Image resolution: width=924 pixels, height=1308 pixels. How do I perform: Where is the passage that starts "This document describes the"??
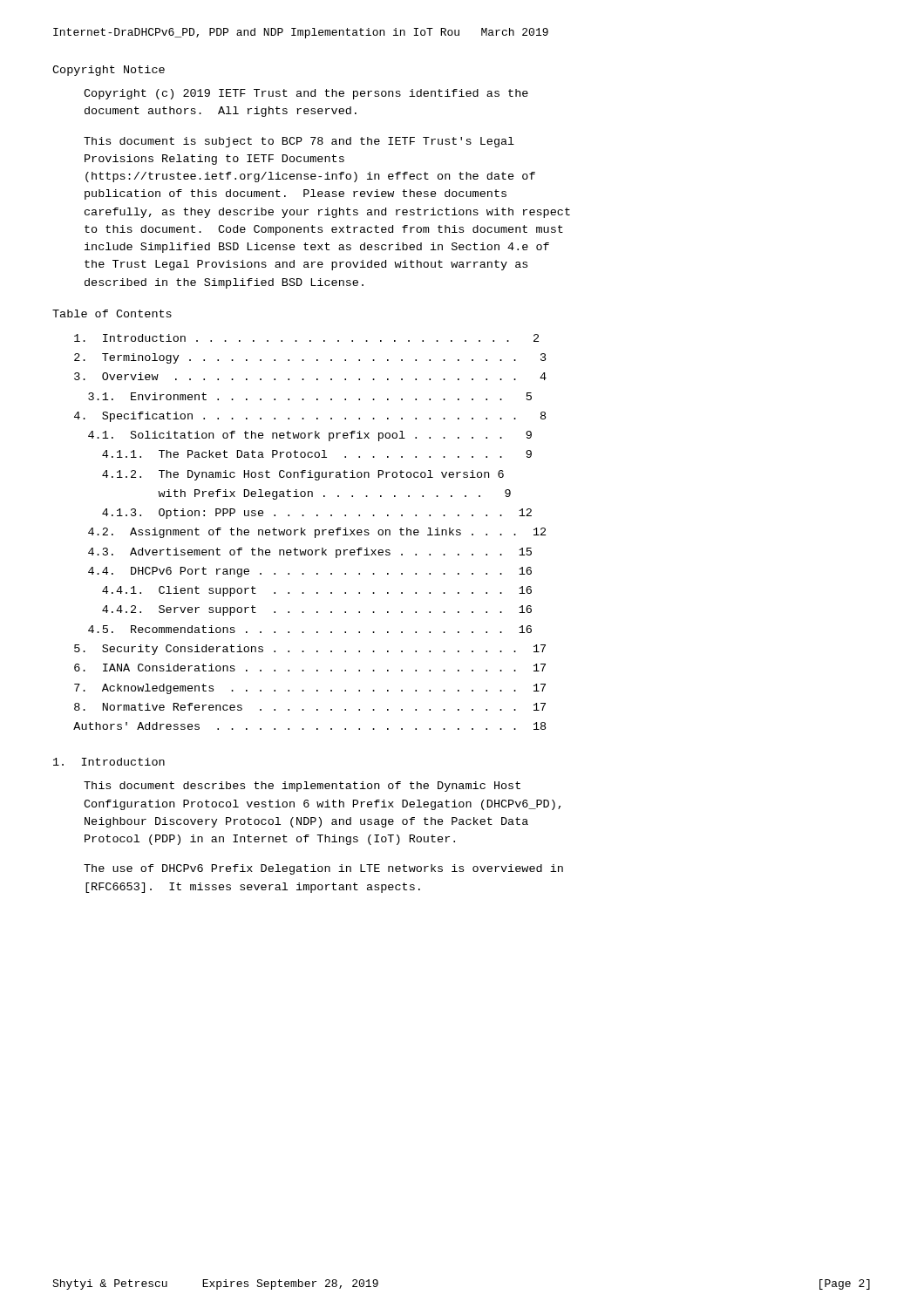[x=324, y=813]
